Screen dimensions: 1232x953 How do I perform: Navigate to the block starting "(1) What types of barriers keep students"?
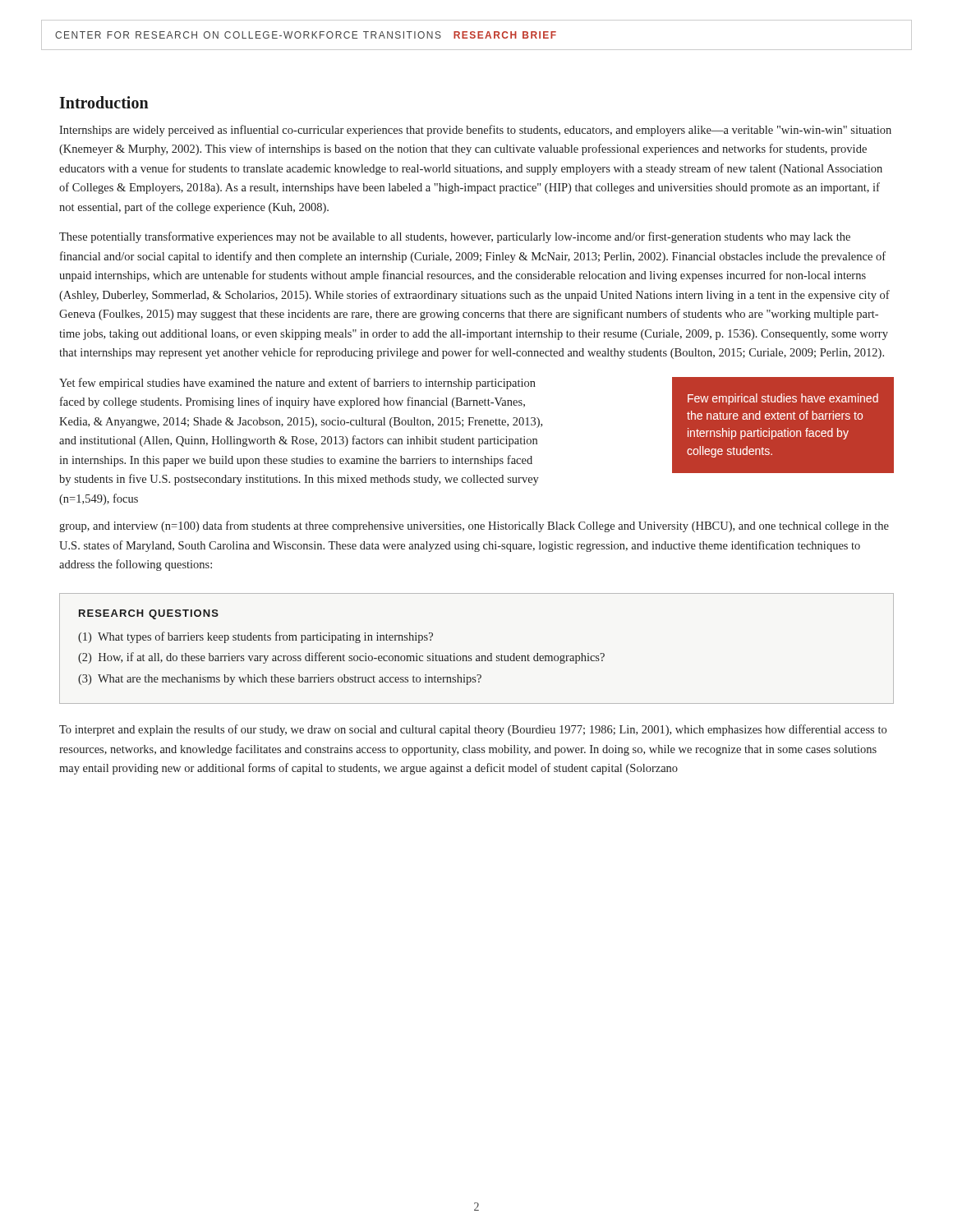click(x=256, y=636)
